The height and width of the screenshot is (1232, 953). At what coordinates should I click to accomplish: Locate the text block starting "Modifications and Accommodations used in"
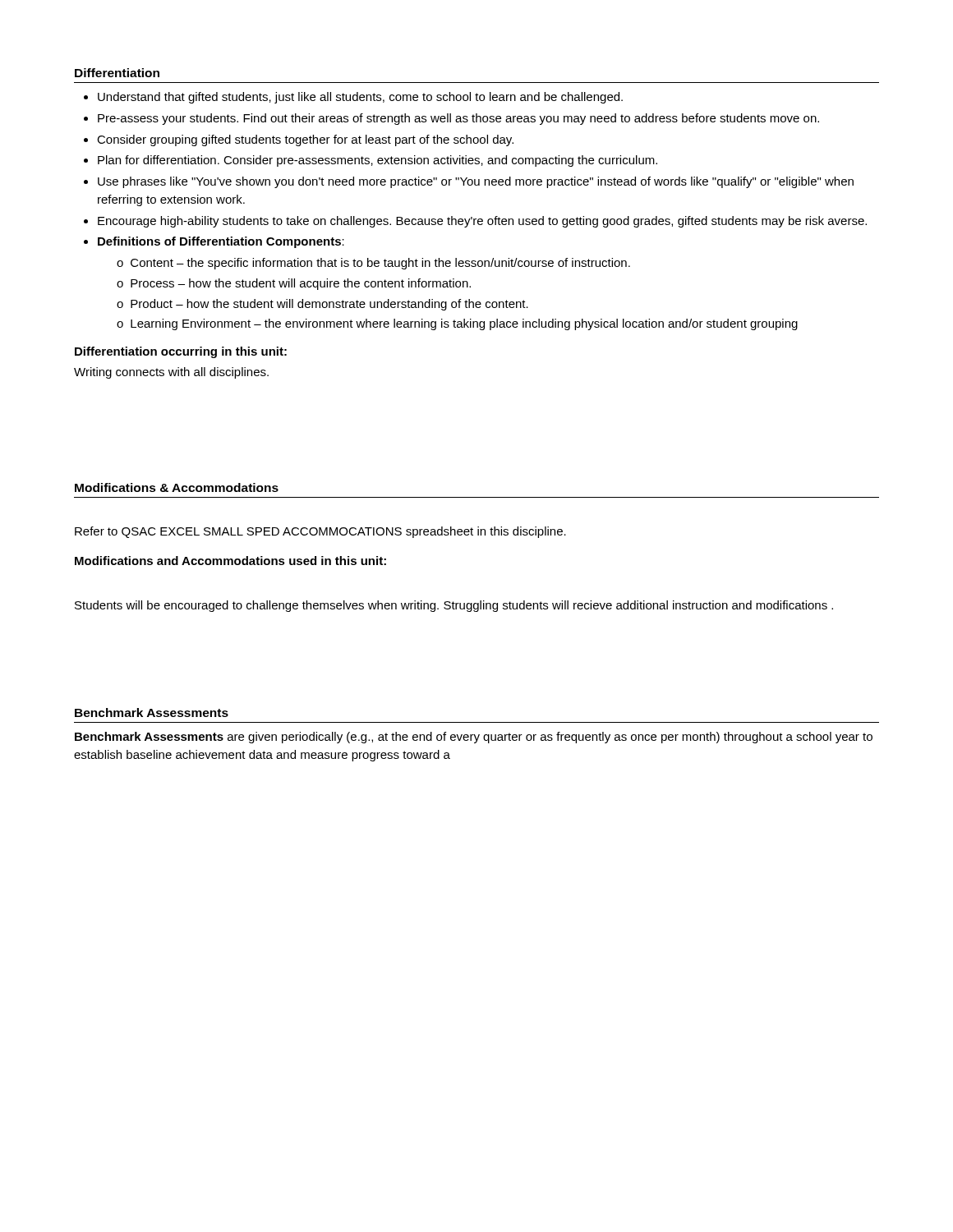(230, 561)
